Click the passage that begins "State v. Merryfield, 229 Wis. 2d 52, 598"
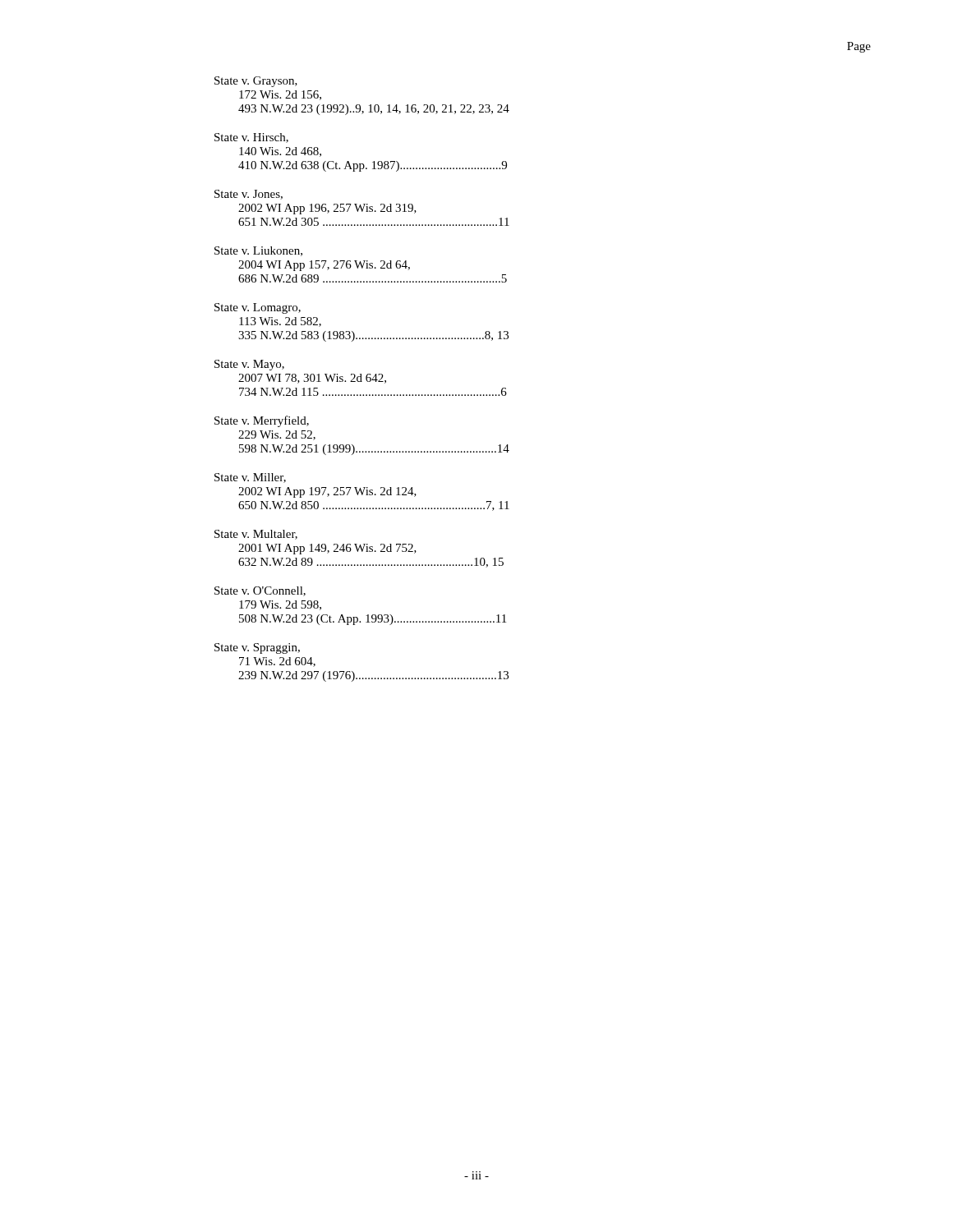The height and width of the screenshot is (1232, 953). pos(262,421)
